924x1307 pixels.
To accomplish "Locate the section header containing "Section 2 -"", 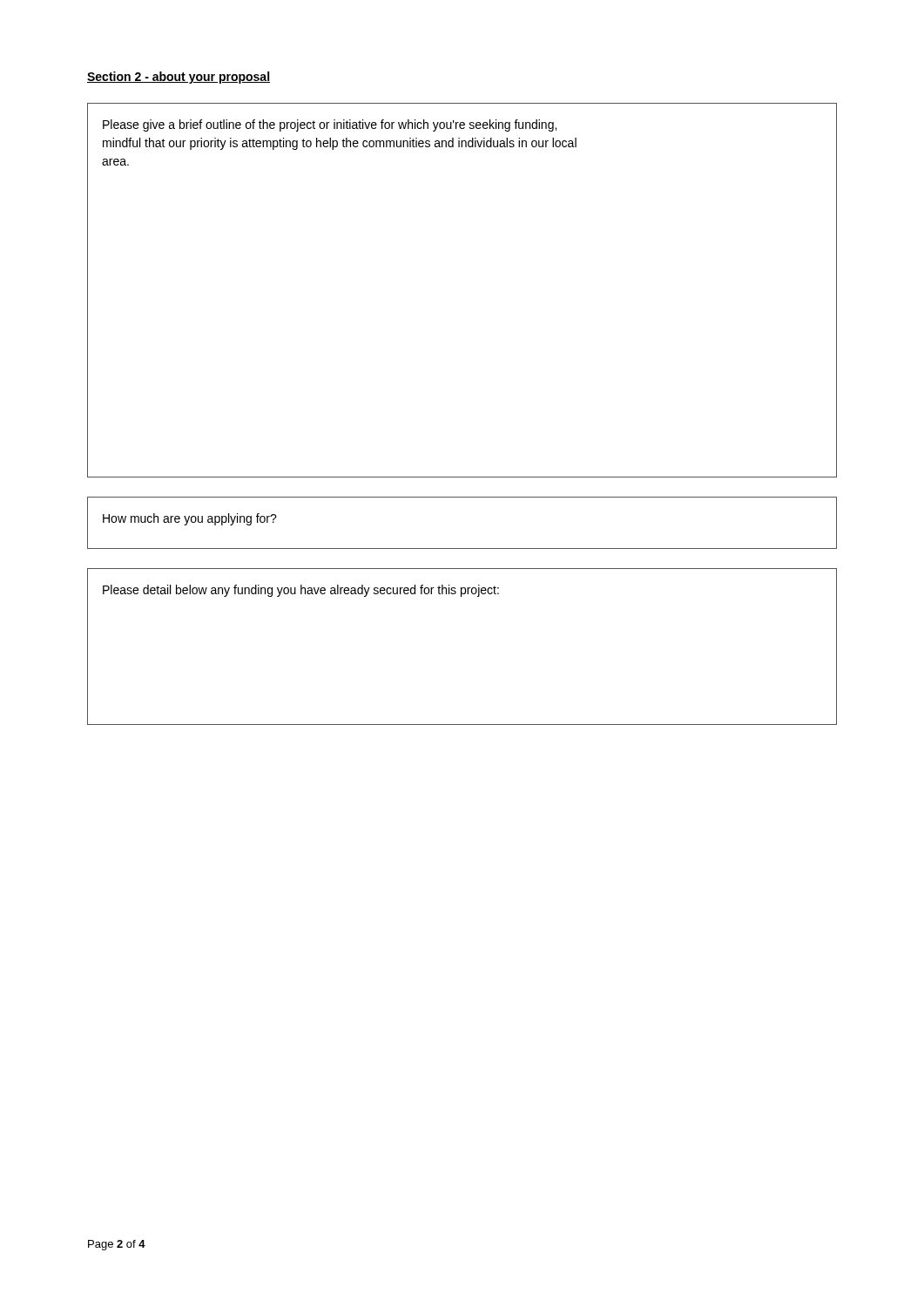I will point(179,77).
